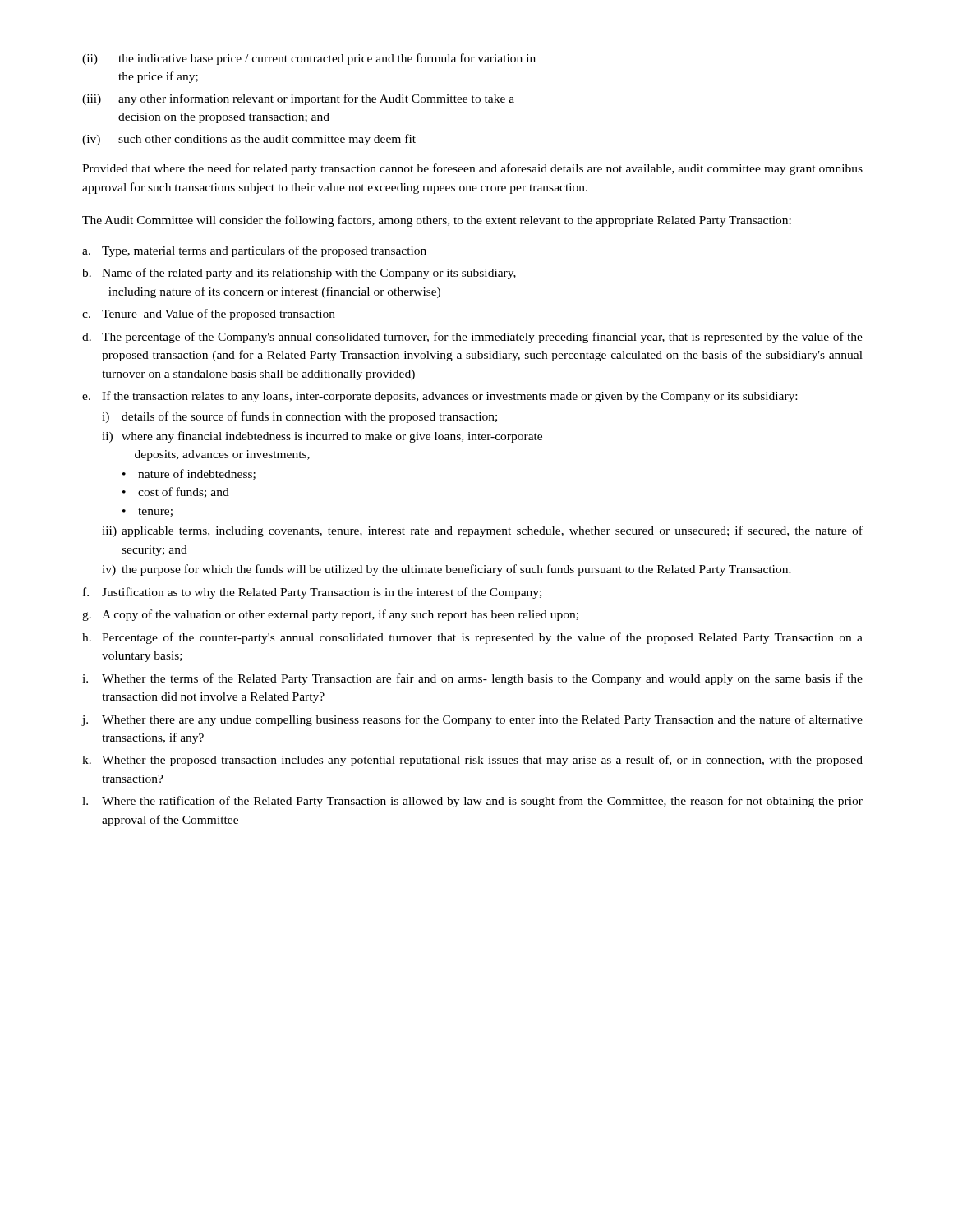Select the text block that says "The Audit Committee will consider the following"

point(437,220)
